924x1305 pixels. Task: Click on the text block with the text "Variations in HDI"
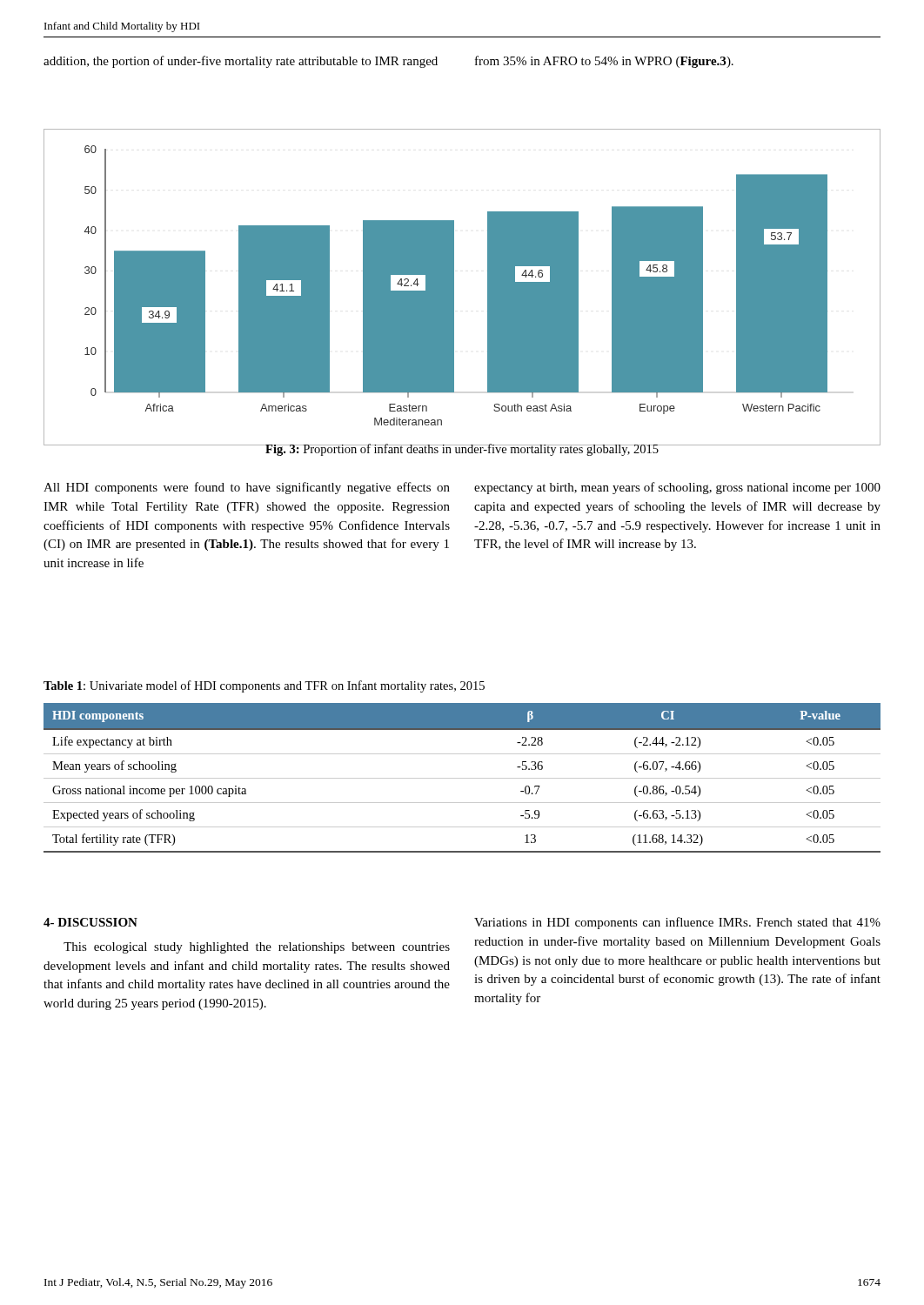click(x=677, y=960)
